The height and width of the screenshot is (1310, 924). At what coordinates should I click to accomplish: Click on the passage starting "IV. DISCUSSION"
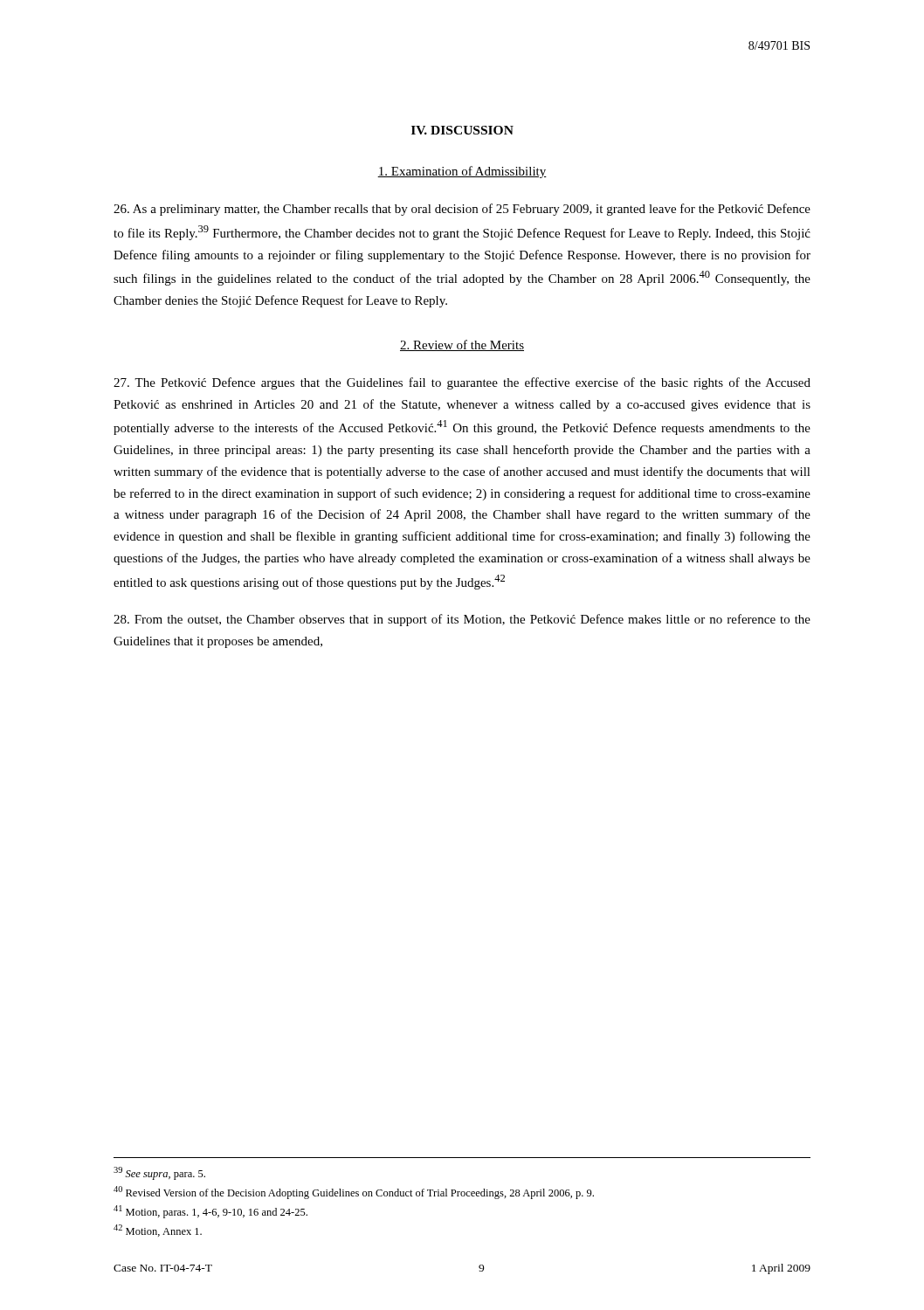pyautogui.click(x=462, y=130)
